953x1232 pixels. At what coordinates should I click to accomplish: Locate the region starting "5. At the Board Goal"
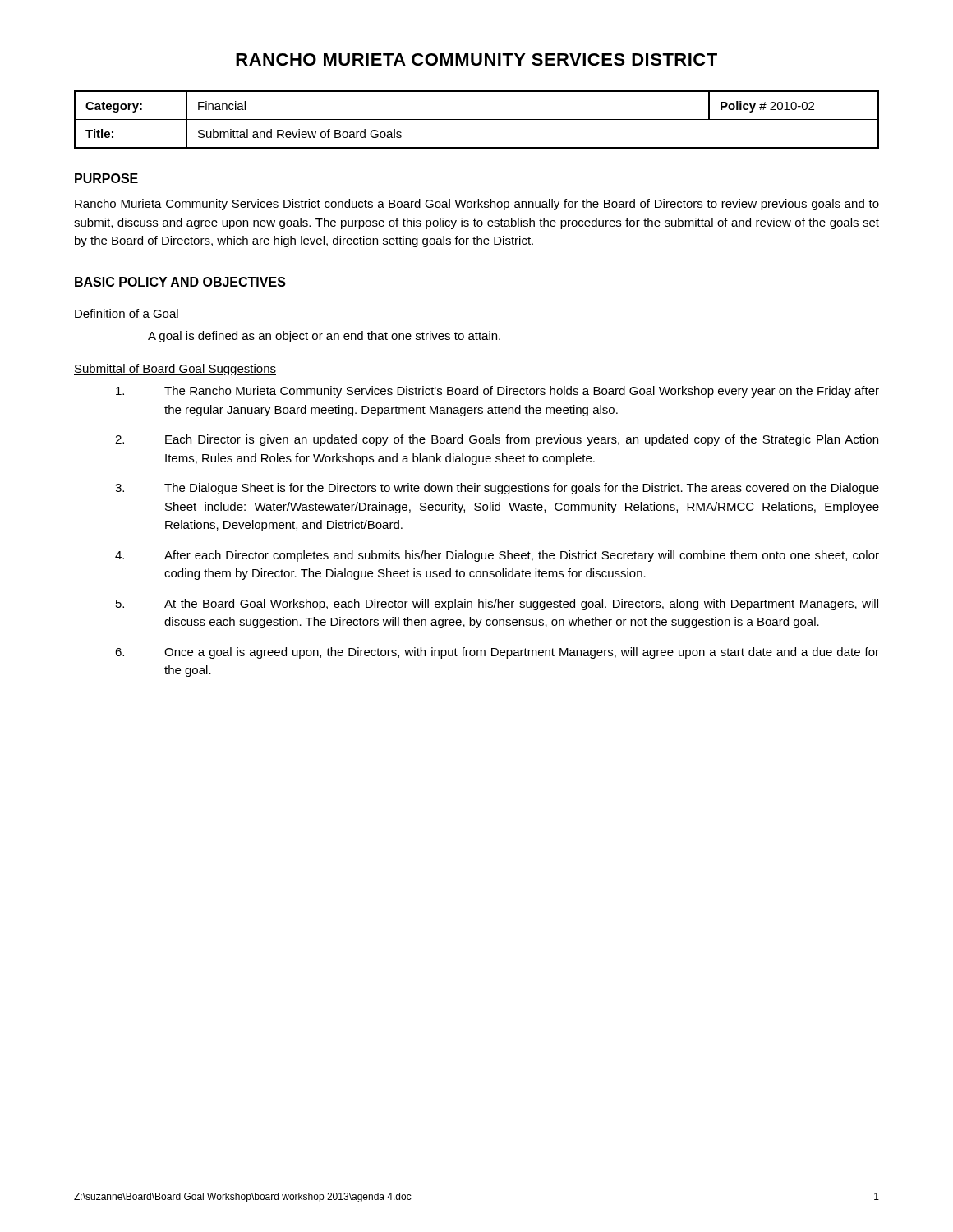[476, 613]
